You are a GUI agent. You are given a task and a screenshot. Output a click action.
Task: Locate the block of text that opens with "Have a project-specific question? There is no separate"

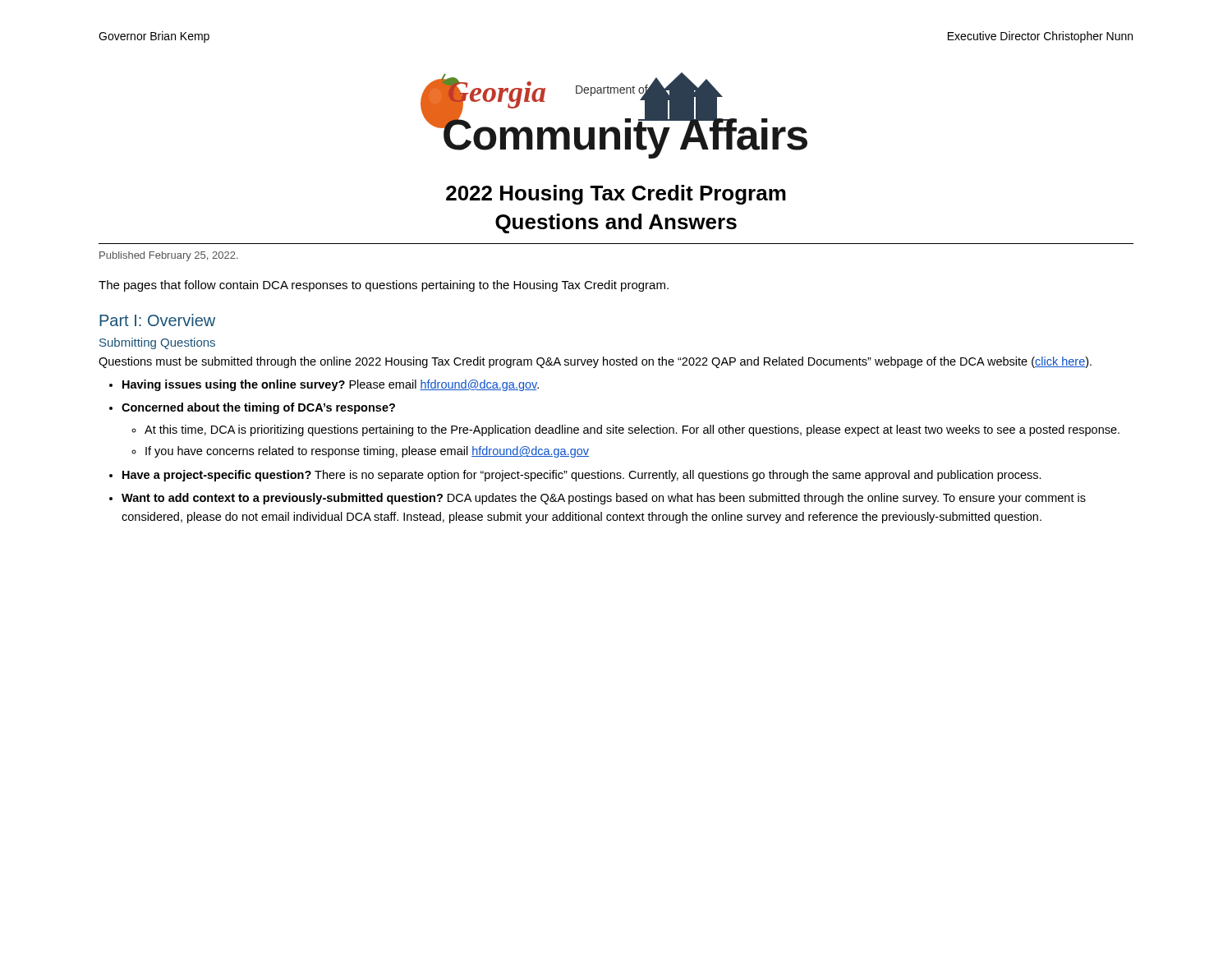[x=582, y=475]
